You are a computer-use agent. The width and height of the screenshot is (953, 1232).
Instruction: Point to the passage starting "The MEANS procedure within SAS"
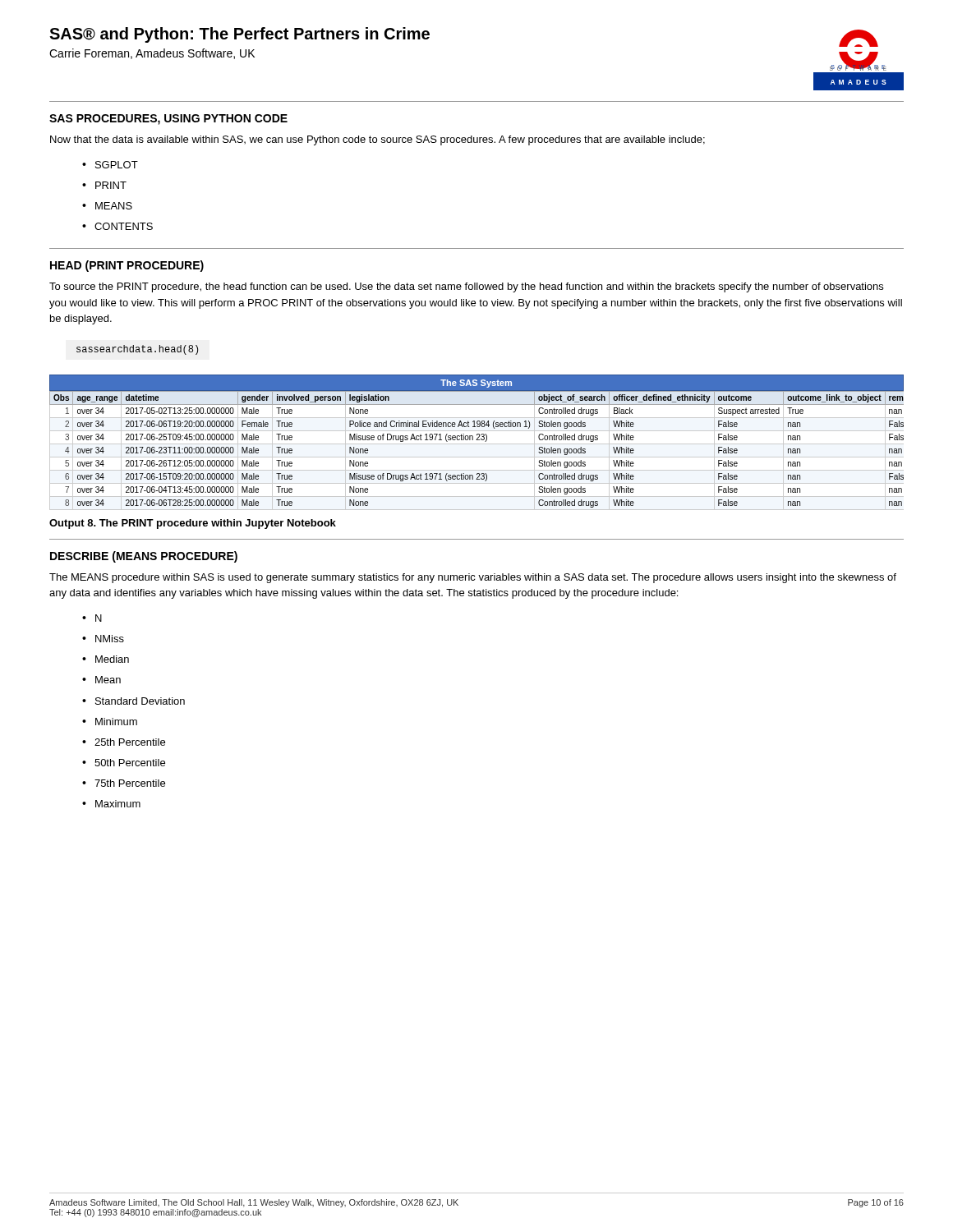point(473,585)
